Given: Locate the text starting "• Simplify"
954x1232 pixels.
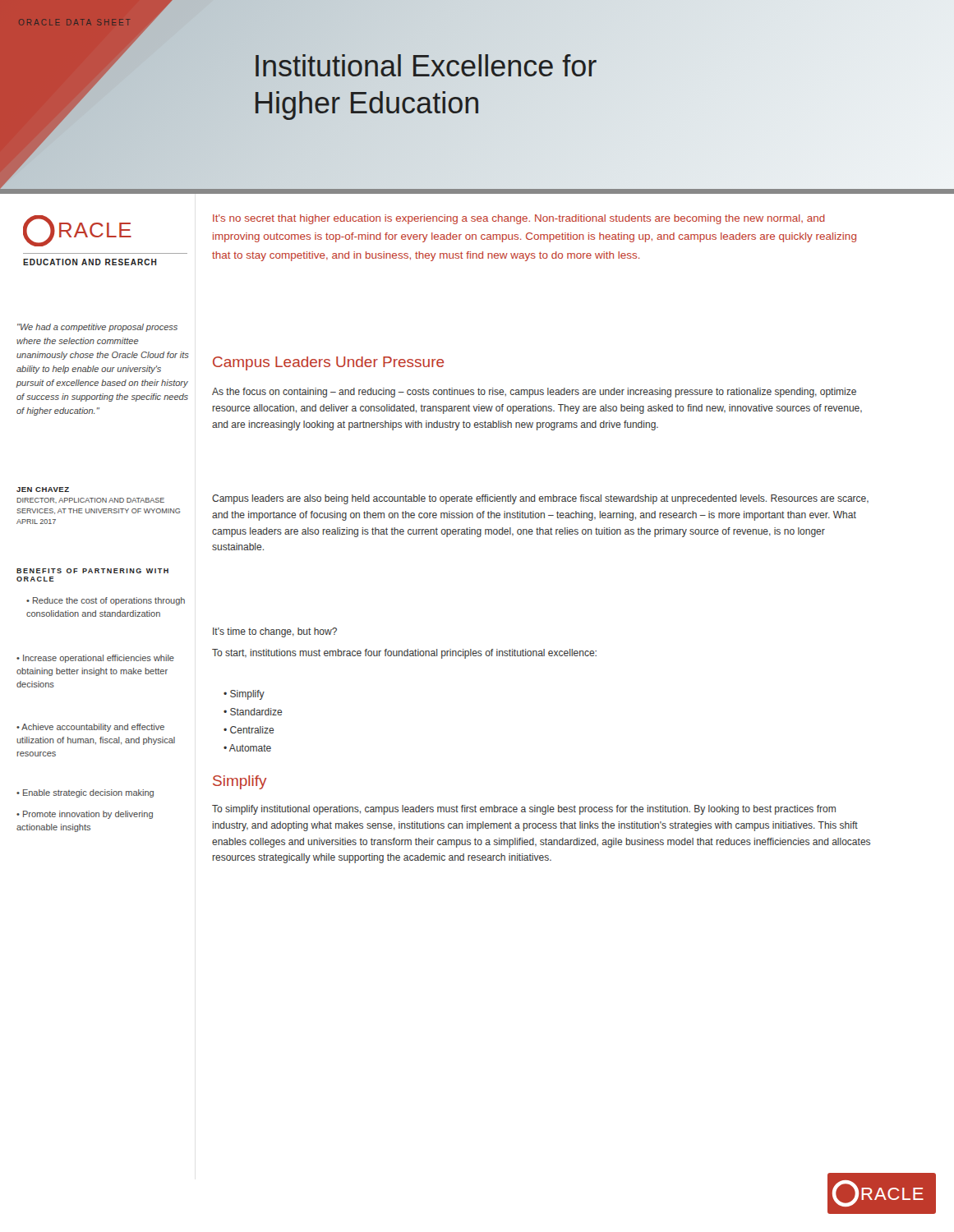Looking at the screenshot, I should [244, 694].
